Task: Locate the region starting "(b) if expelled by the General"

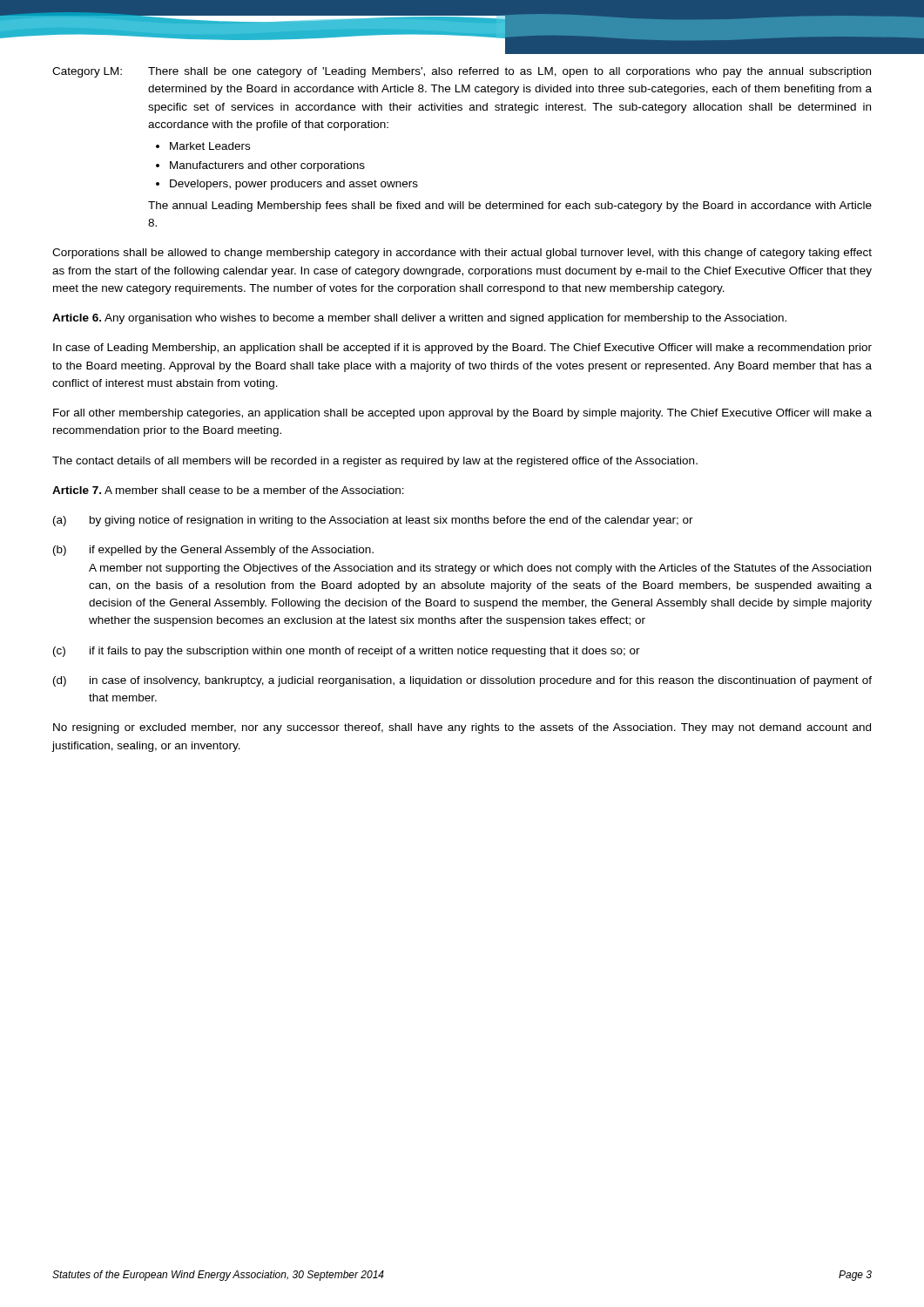Action: (462, 585)
